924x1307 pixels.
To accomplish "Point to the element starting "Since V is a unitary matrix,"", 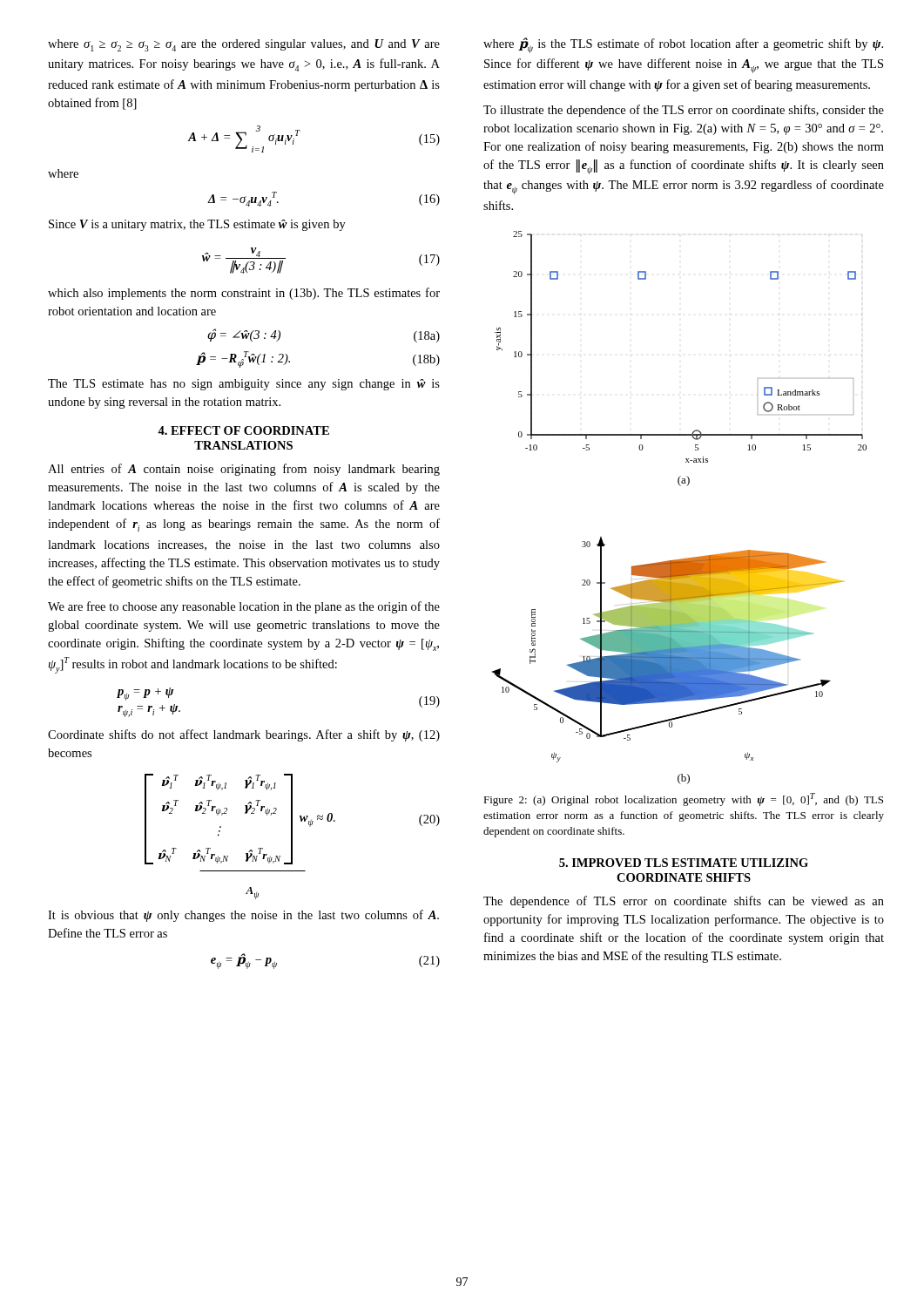I will coord(197,224).
